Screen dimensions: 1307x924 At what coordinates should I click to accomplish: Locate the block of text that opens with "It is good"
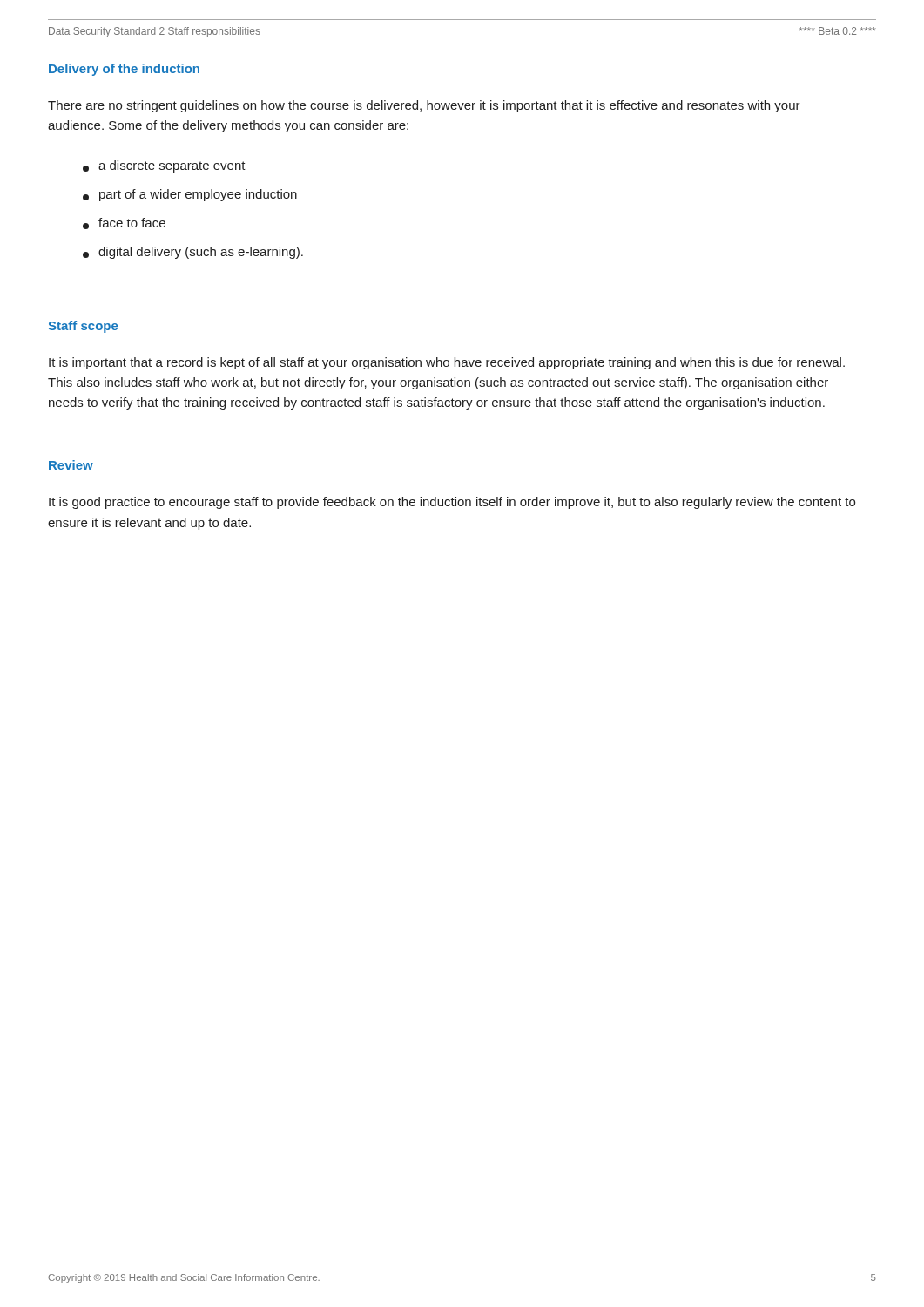tap(452, 512)
